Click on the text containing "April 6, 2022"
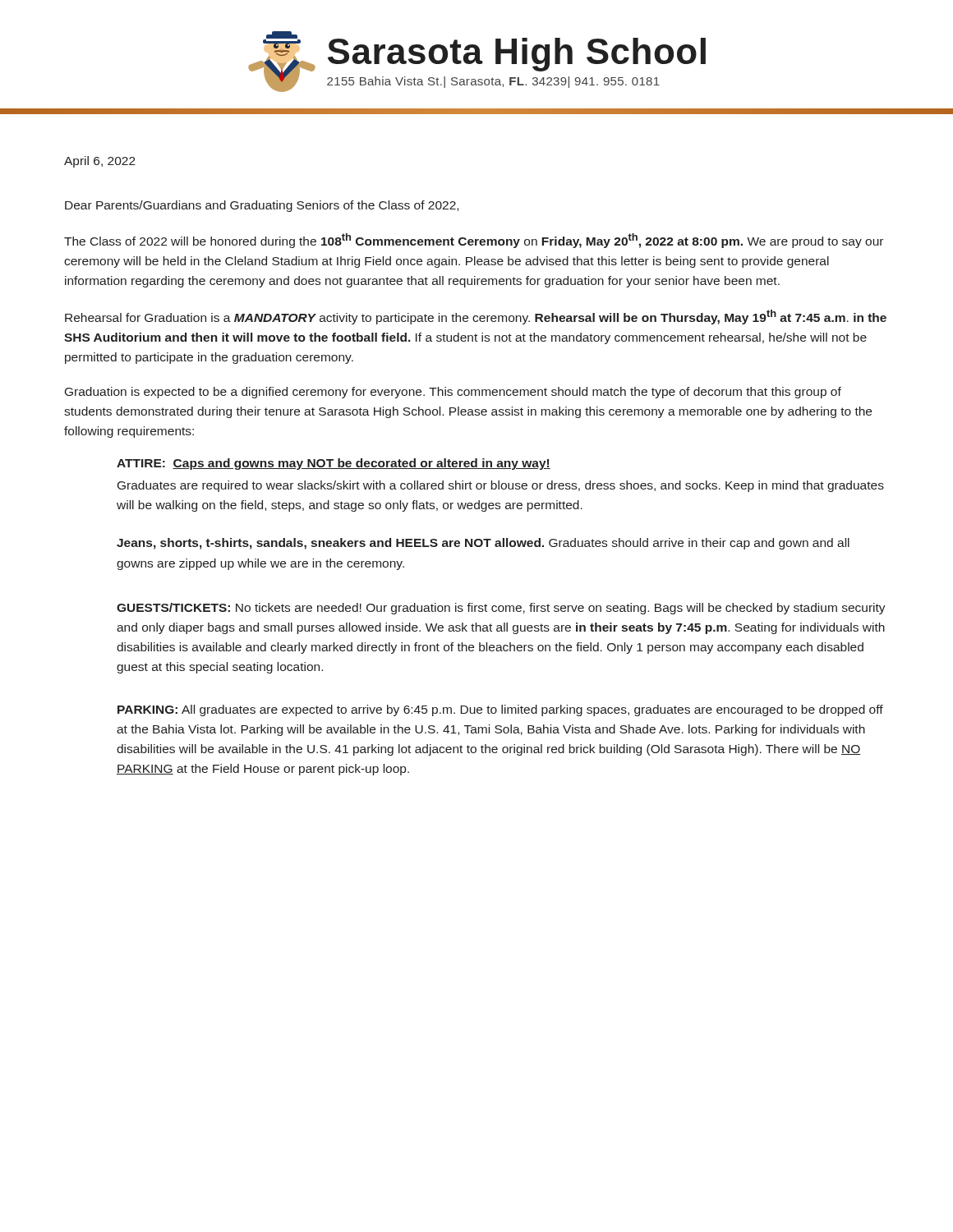Screen dimensions: 1232x953 point(100,161)
